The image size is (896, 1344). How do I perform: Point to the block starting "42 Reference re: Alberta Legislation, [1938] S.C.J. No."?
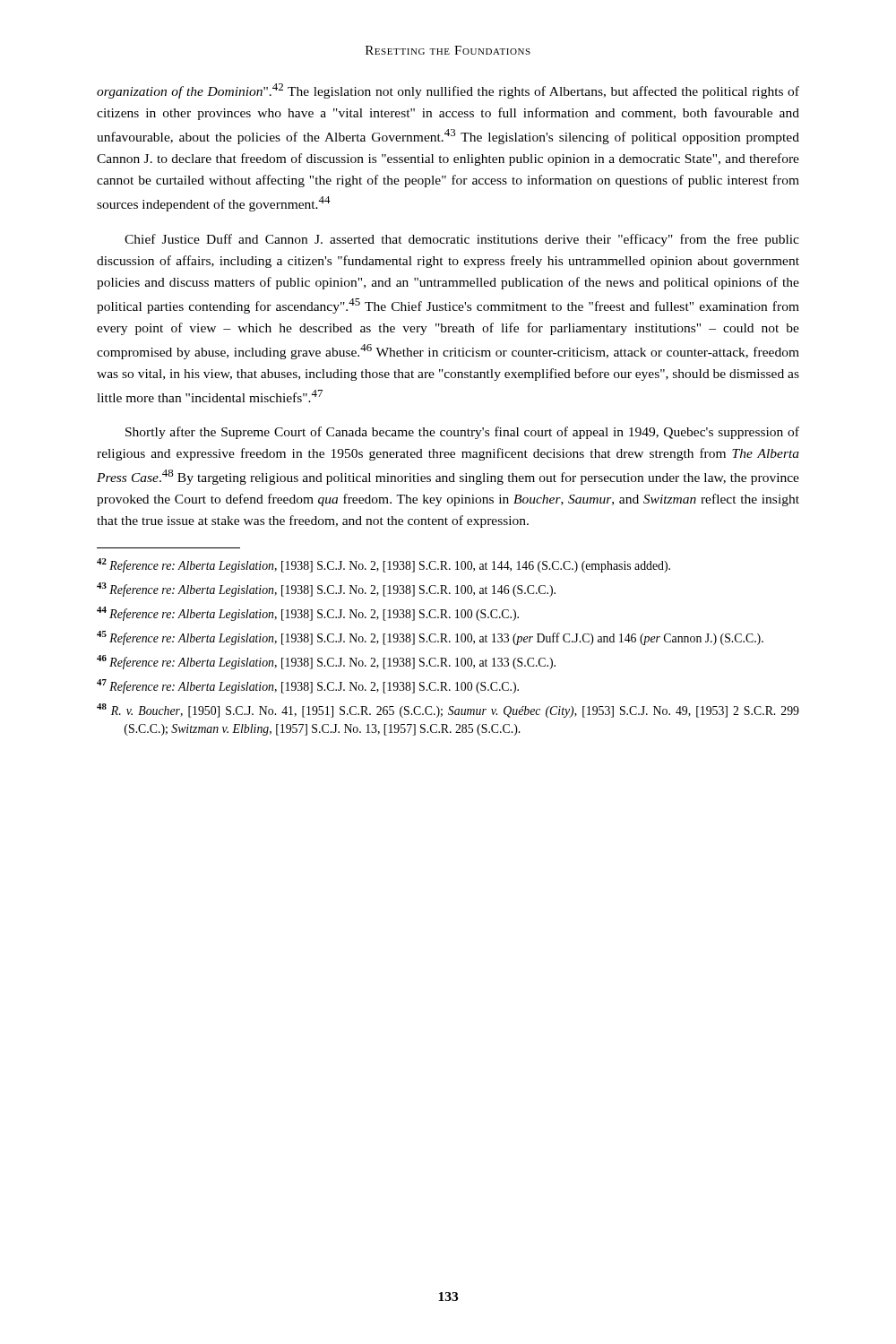click(x=384, y=565)
